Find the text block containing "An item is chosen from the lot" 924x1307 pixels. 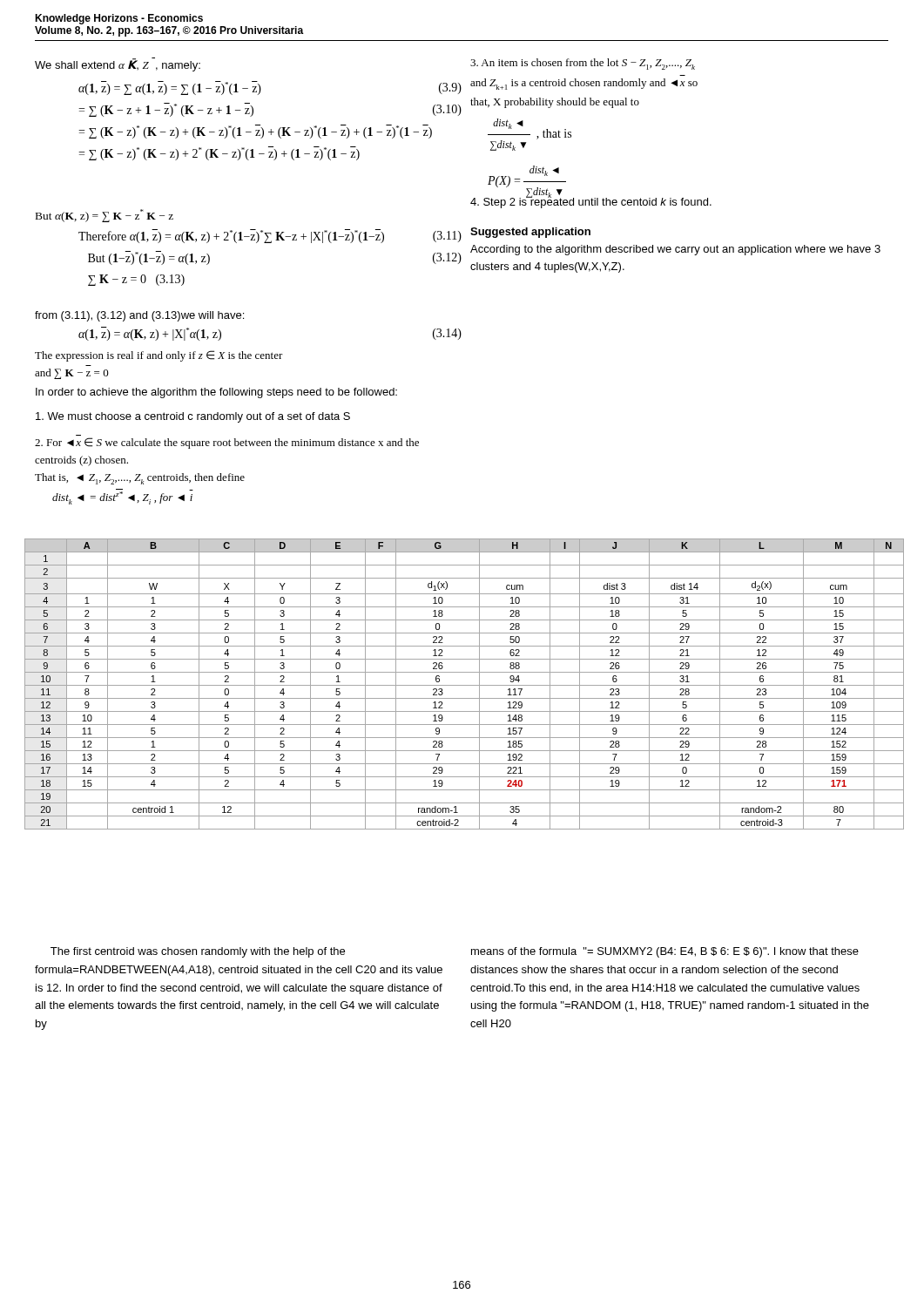tap(584, 82)
